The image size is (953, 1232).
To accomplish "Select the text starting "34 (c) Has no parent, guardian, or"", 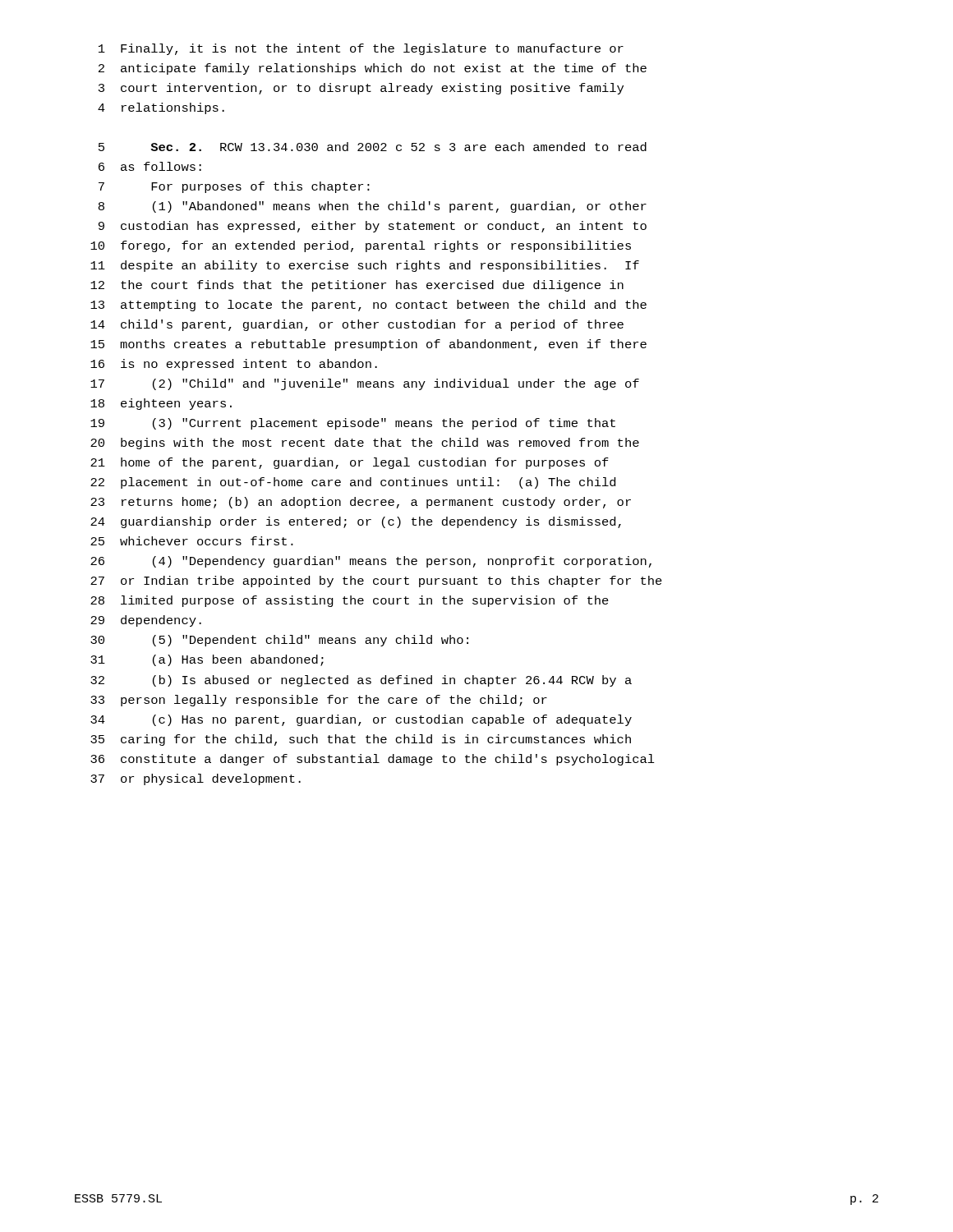I will click(x=476, y=750).
